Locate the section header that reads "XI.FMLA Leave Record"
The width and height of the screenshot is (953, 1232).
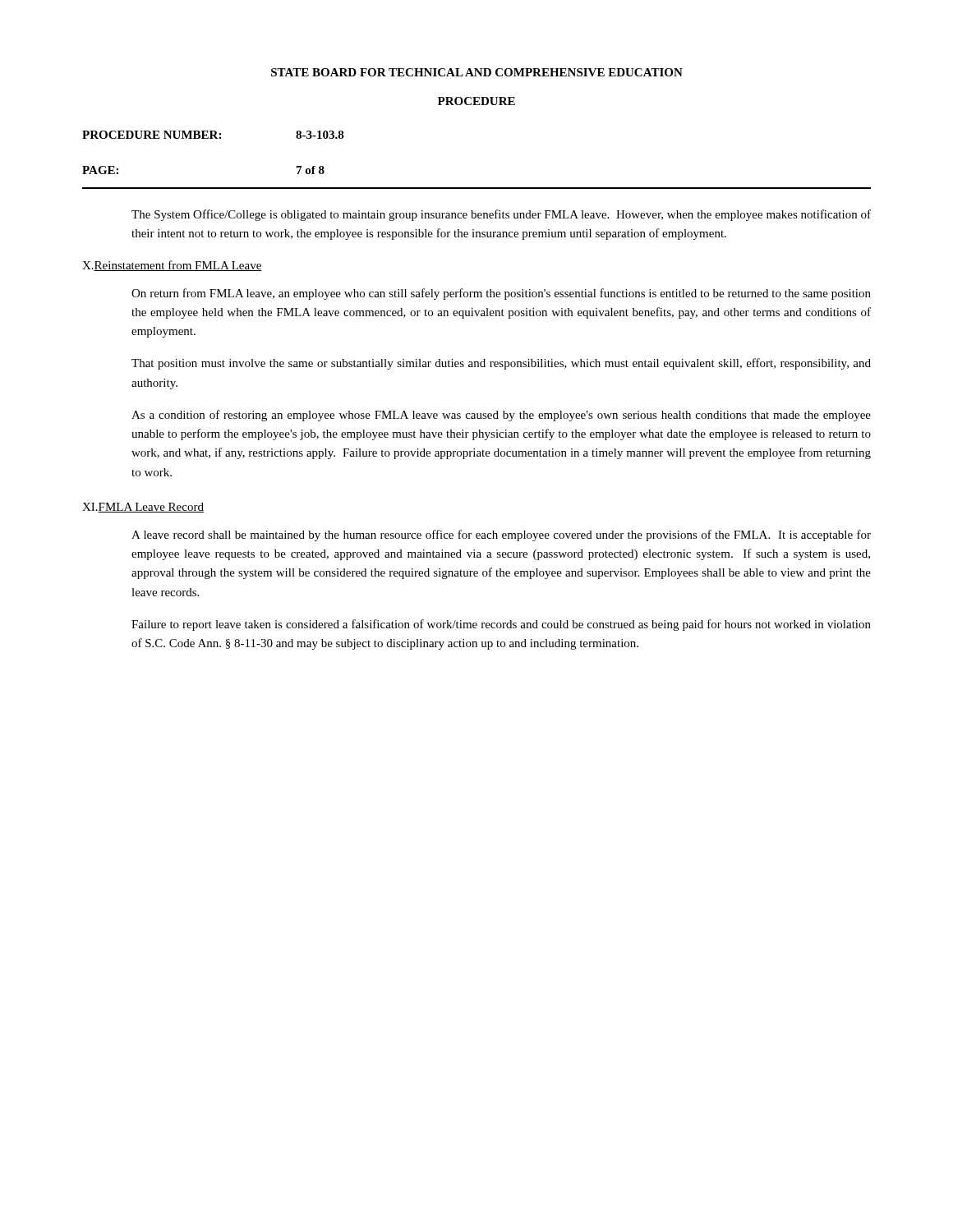click(143, 507)
